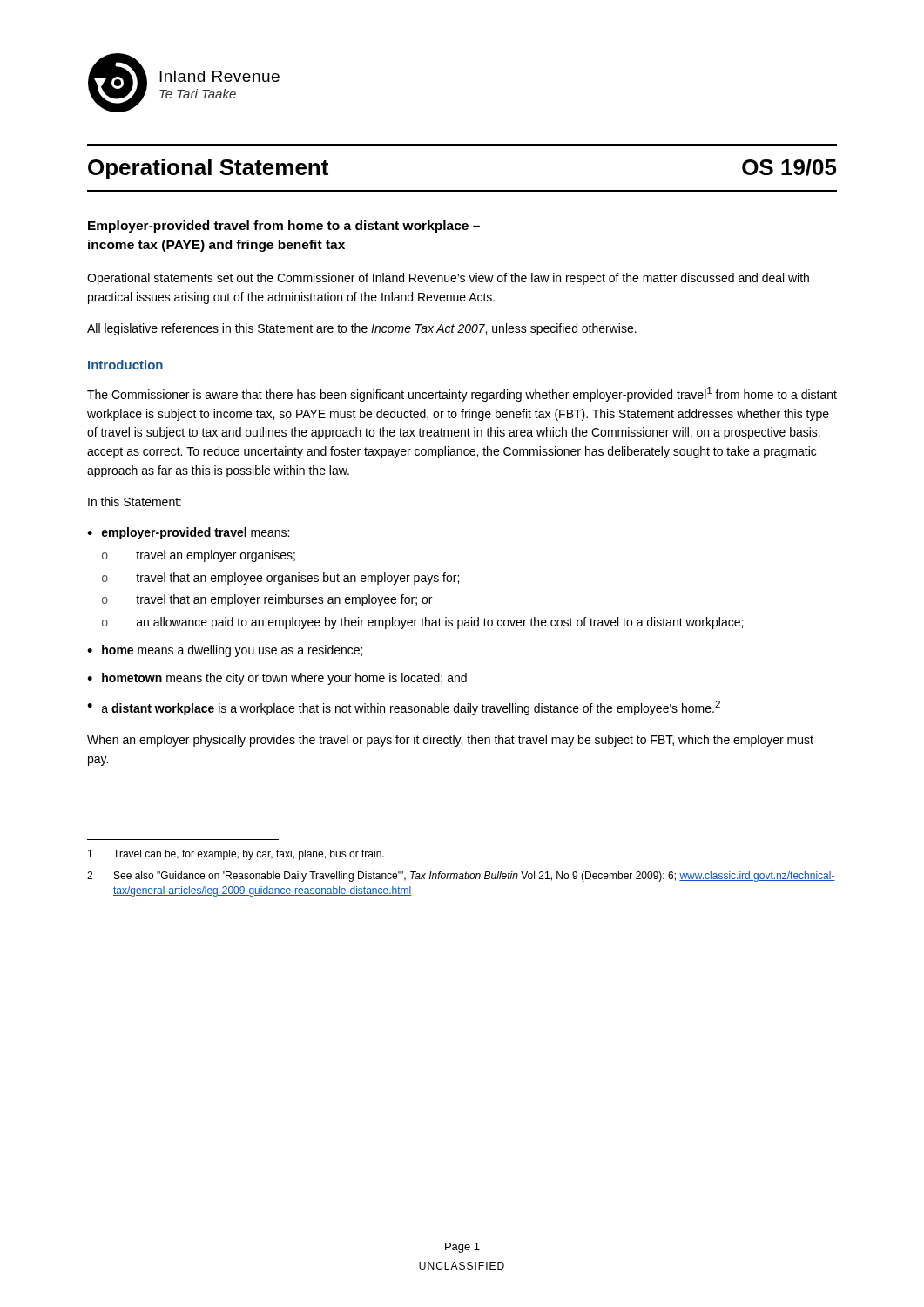
Task: Locate the block of text that opens with "• hometown means the city or town"
Action: coord(462,680)
